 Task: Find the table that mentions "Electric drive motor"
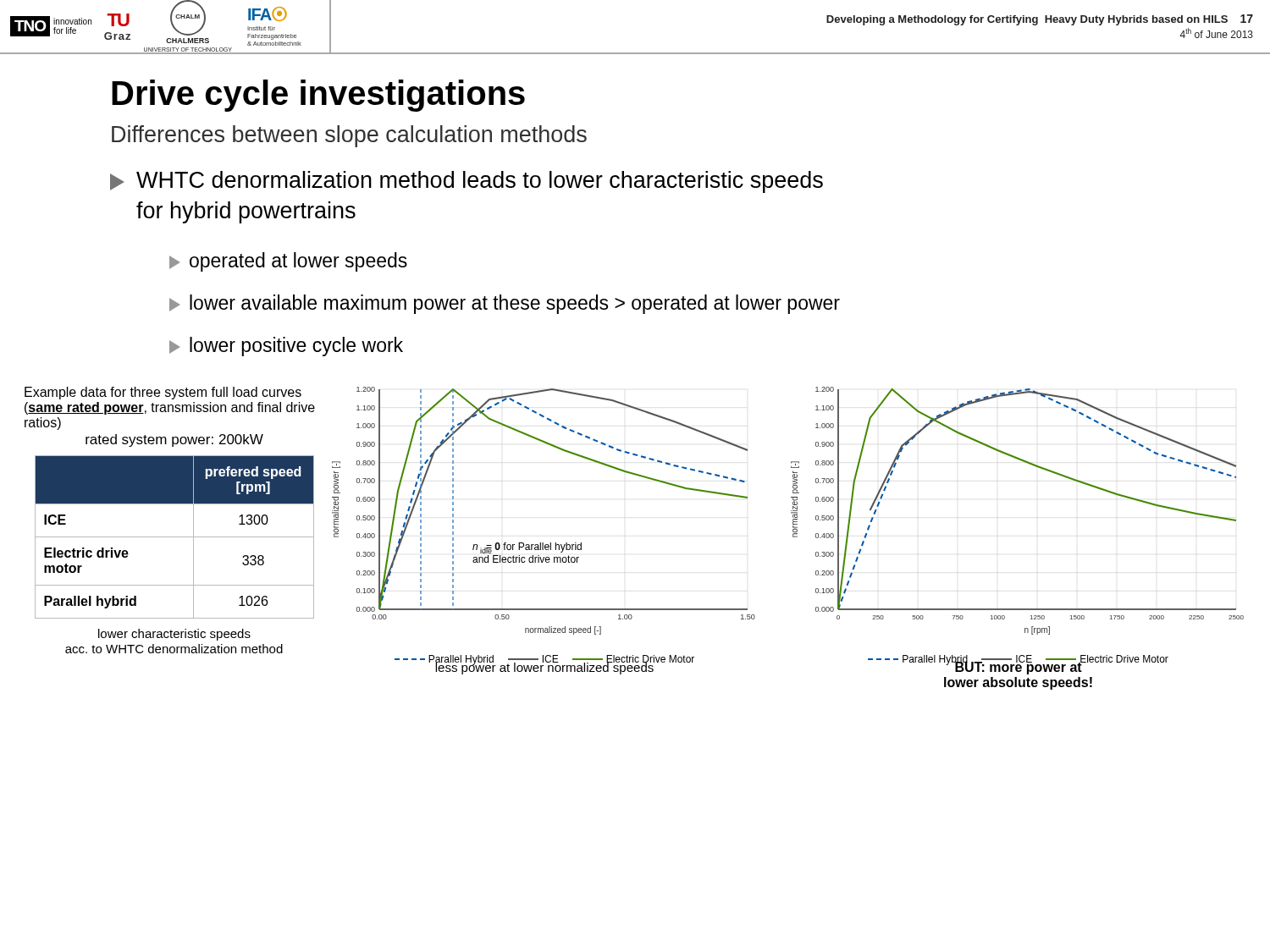[174, 537]
